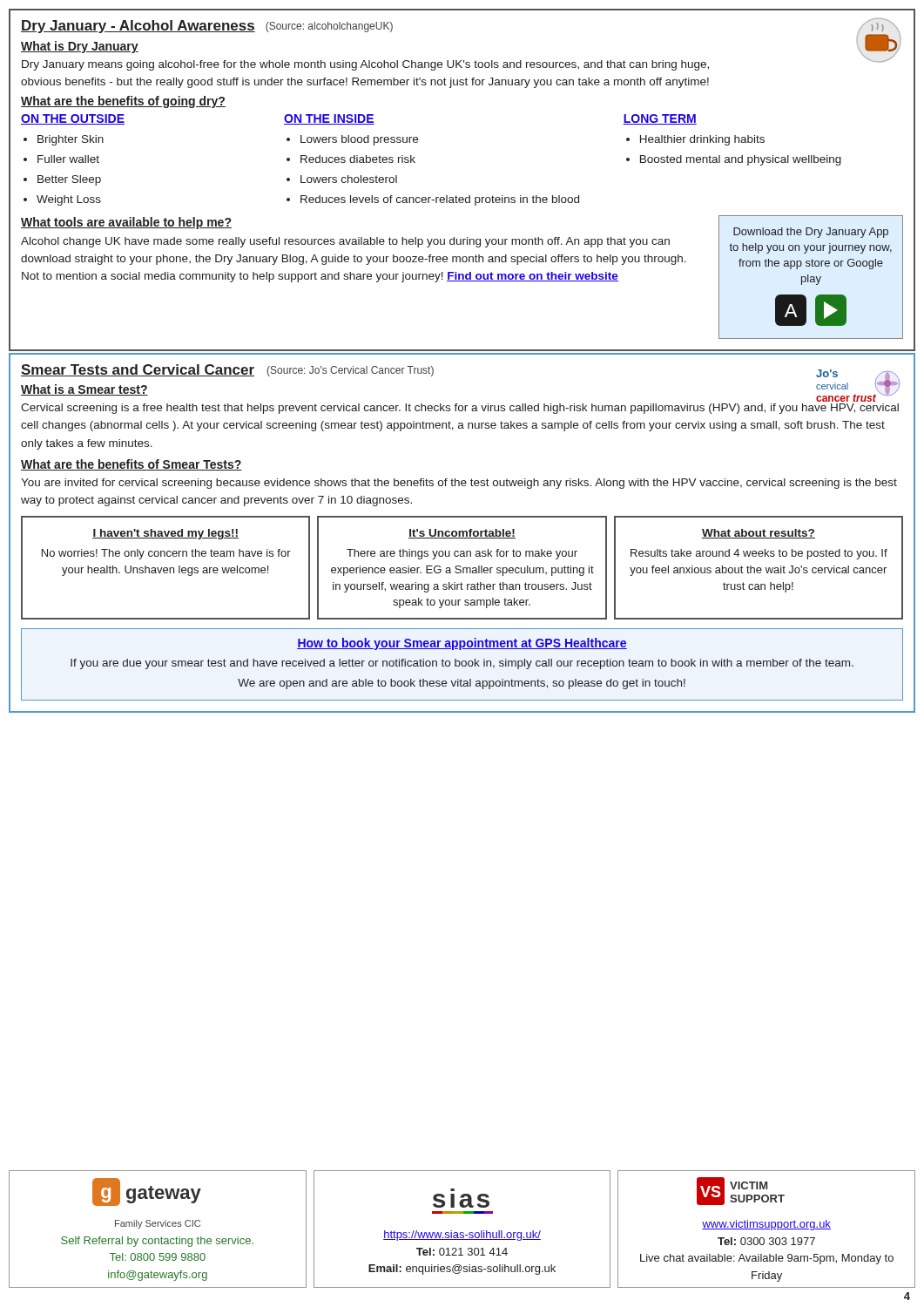
Task: Locate the block of text that opens with "Download the Dry January"
Action: click(x=811, y=255)
